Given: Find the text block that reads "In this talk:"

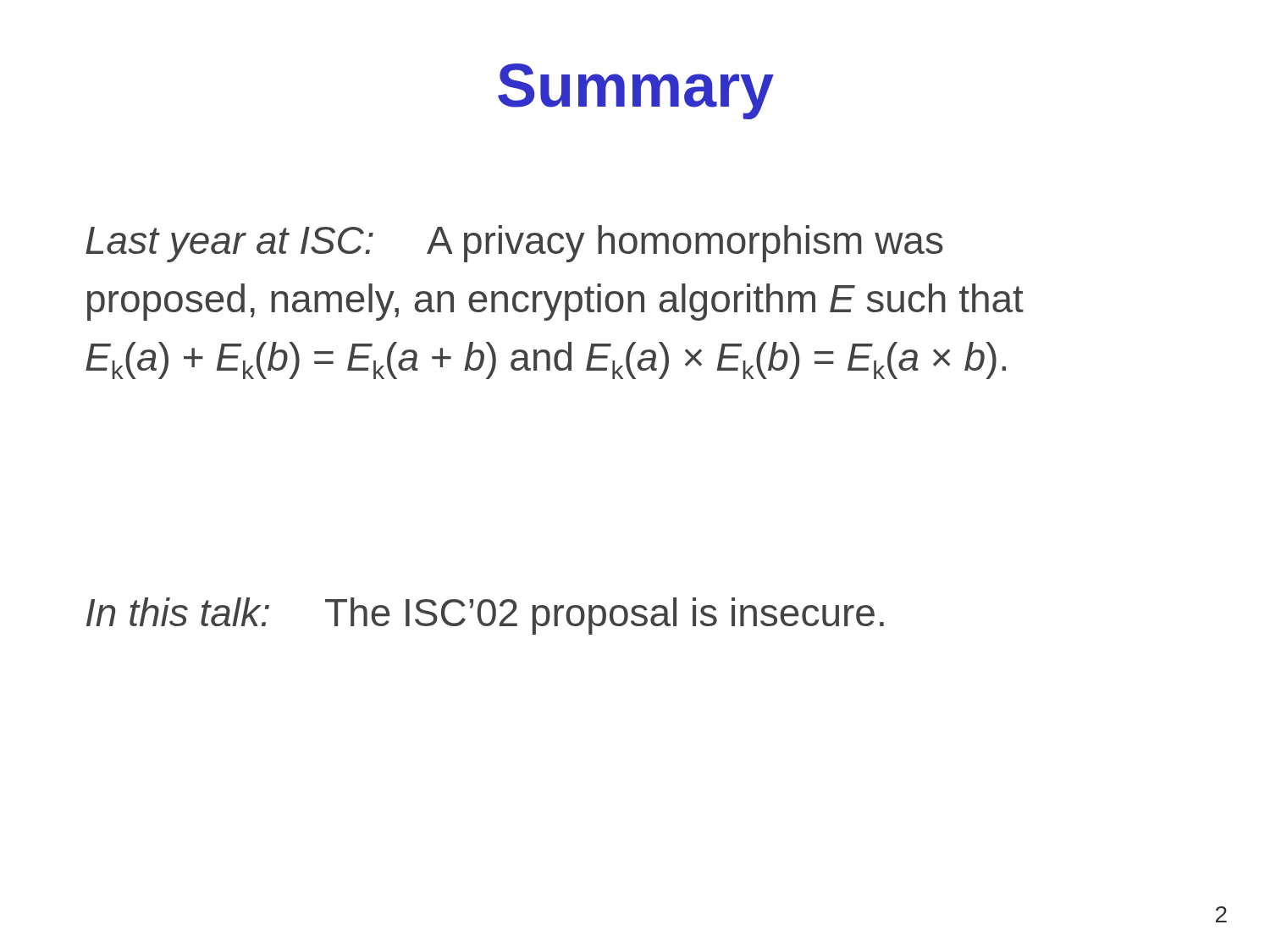Looking at the screenshot, I should (486, 613).
